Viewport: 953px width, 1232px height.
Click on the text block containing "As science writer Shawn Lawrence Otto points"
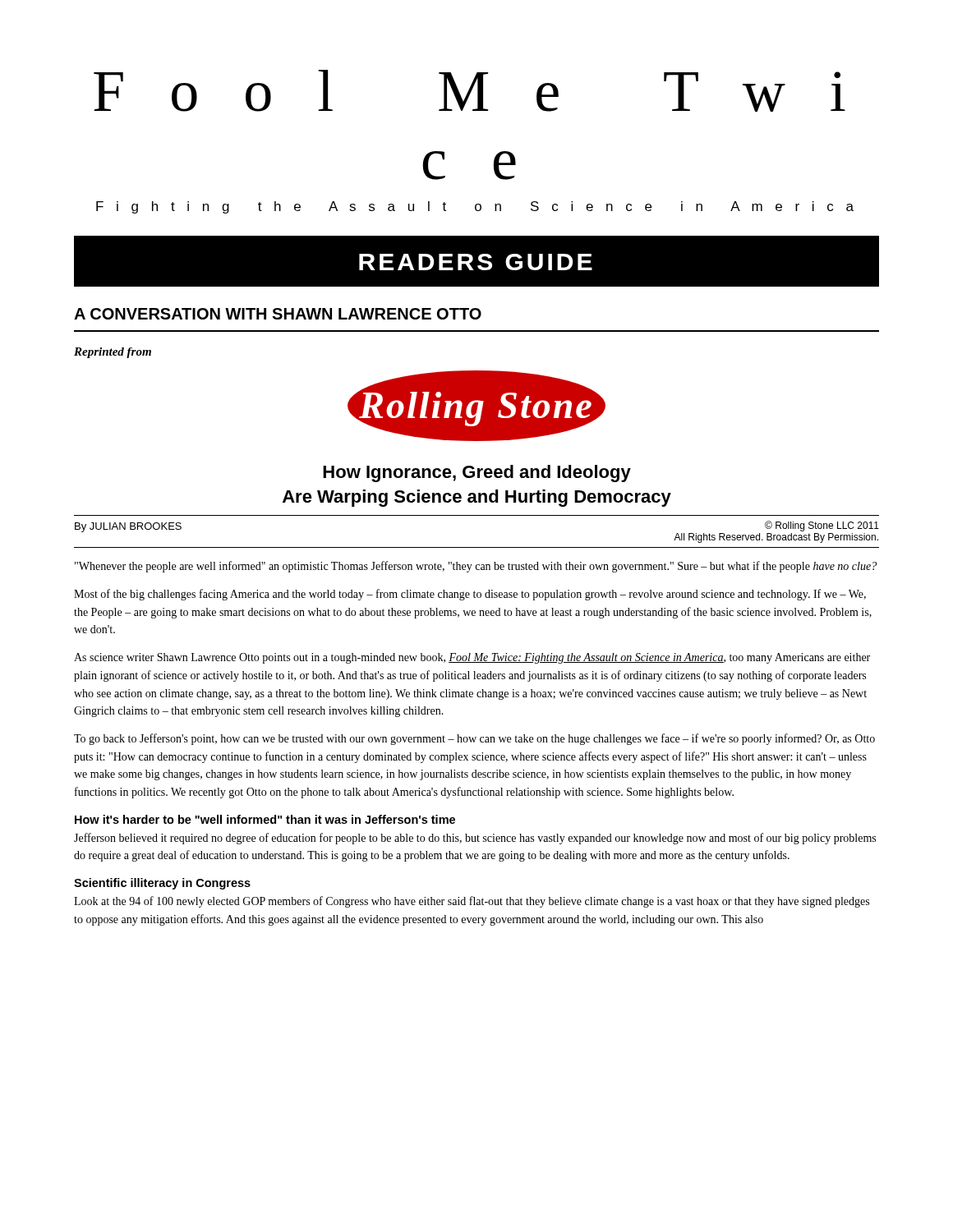(472, 684)
